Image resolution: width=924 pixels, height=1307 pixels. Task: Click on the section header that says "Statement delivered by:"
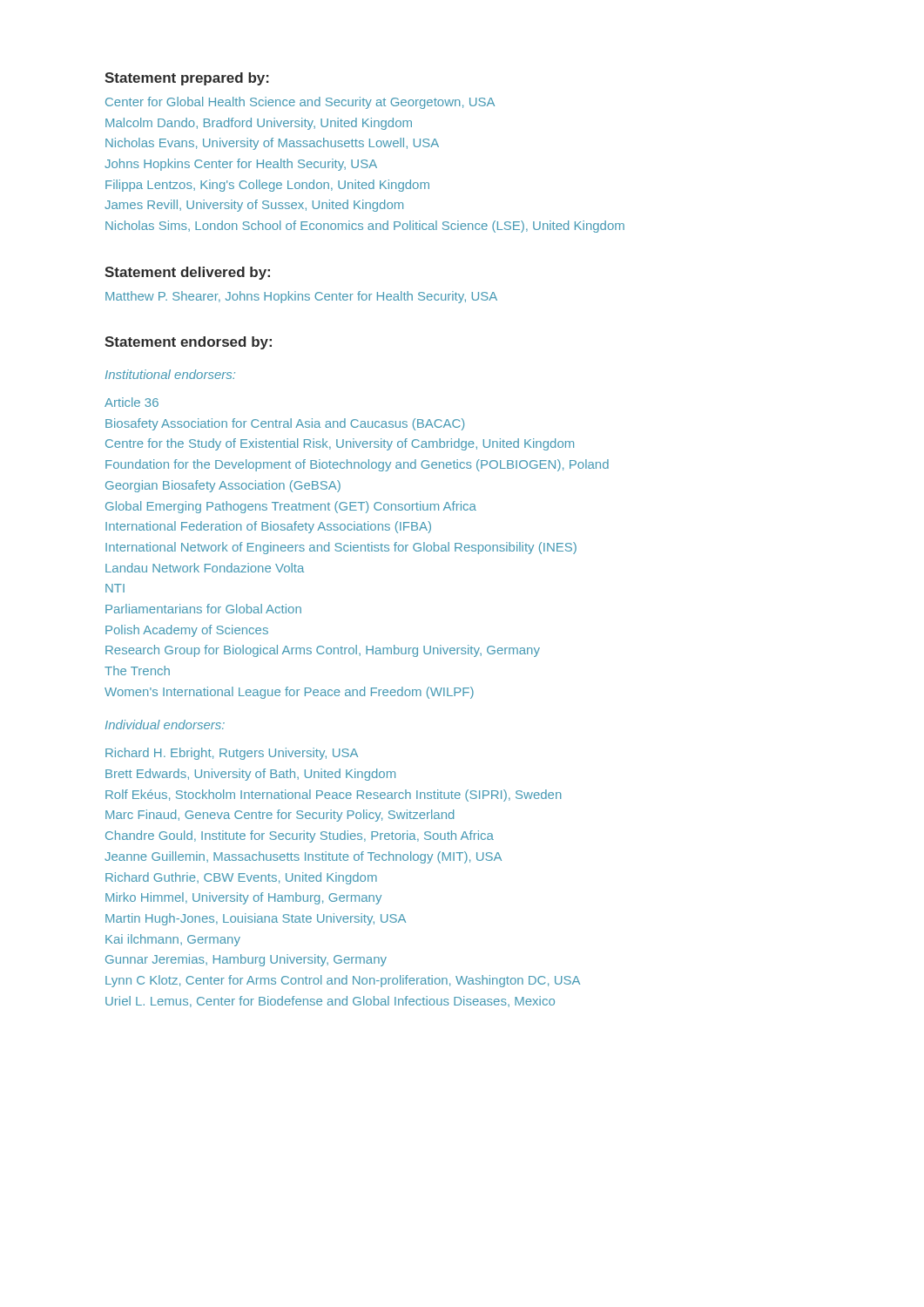pyautogui.click(x=188, y=272)
